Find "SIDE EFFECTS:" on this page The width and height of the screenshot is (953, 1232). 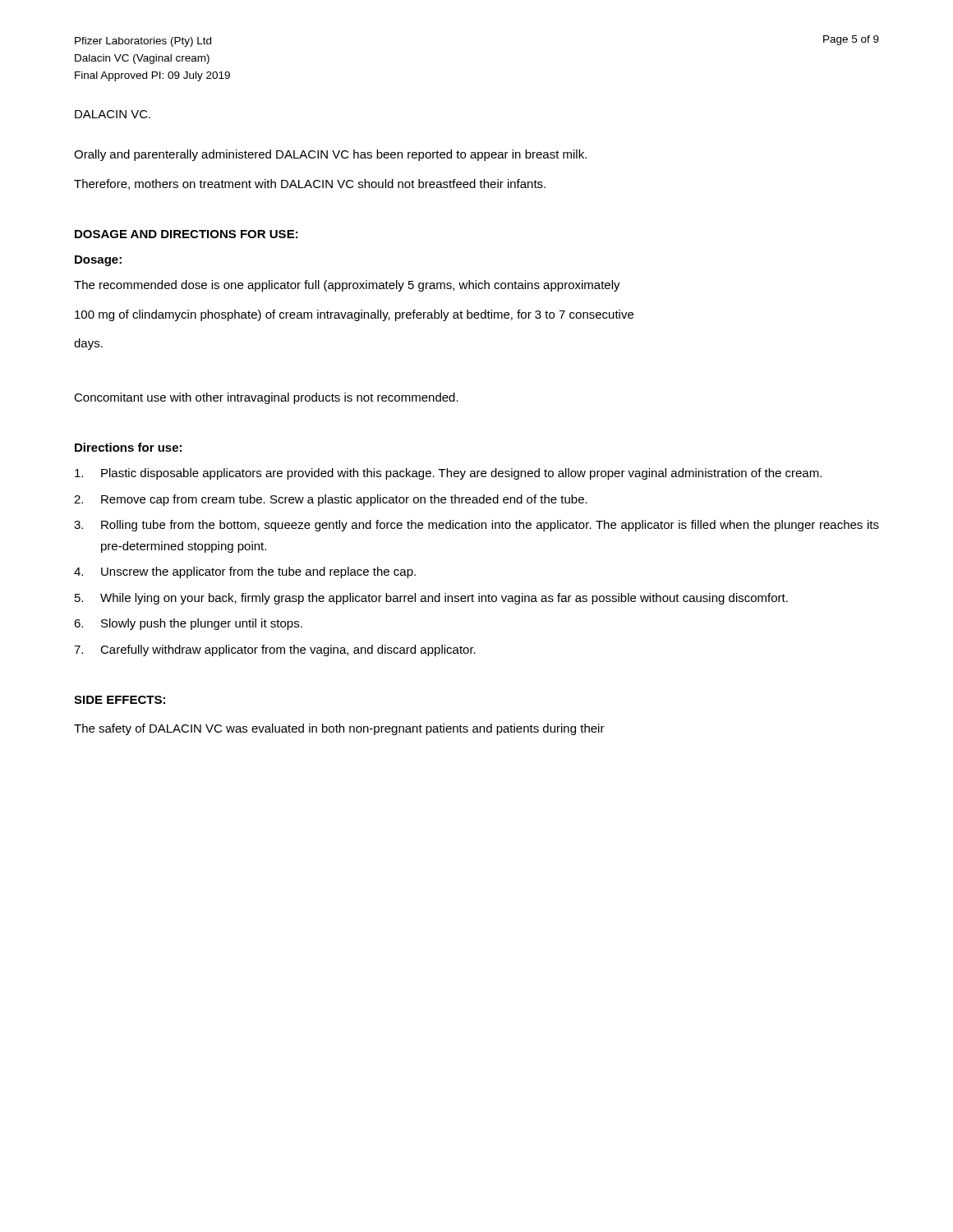point(120,699)
